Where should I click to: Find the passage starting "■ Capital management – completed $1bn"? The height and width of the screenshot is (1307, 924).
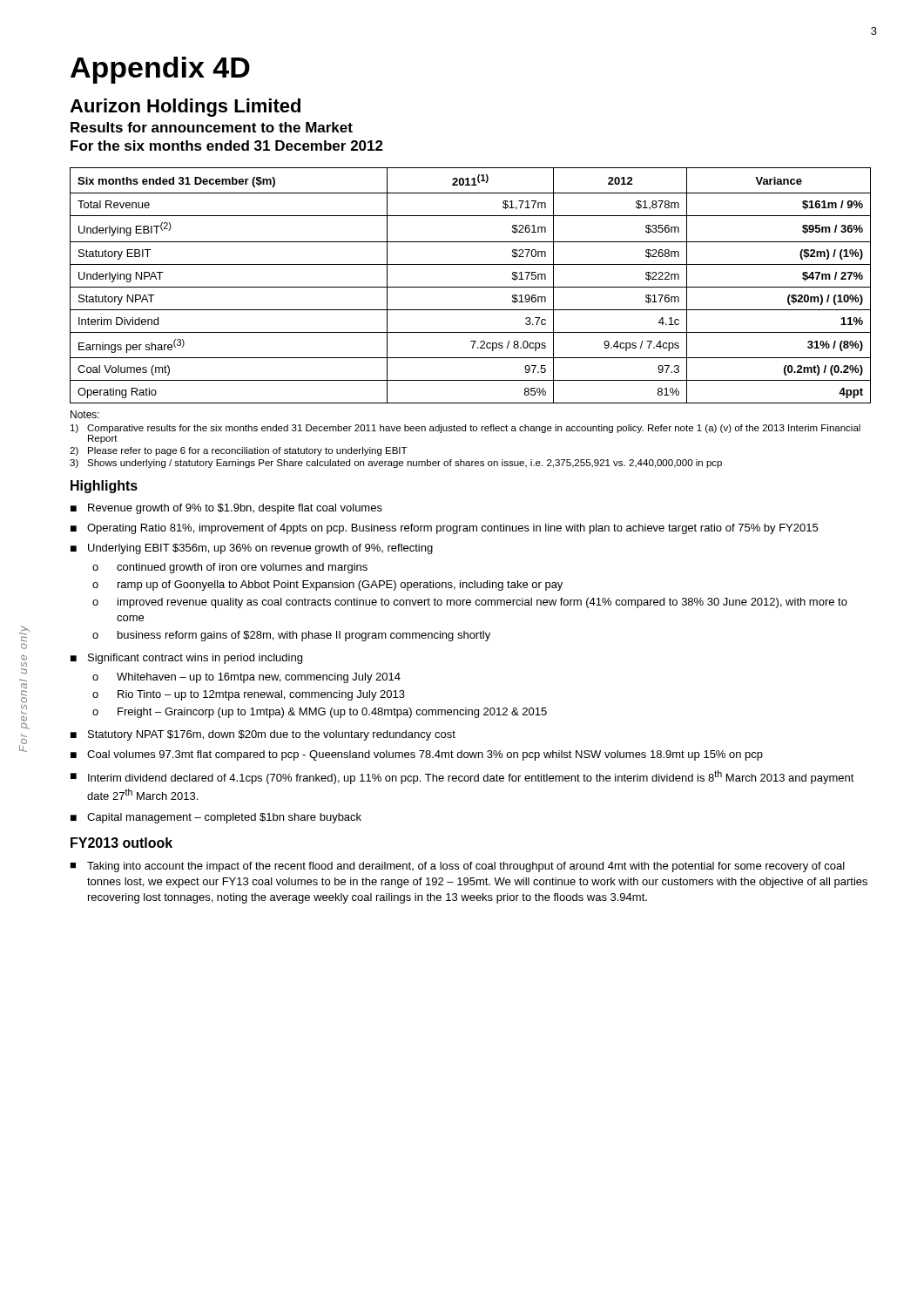coord(216,818)
